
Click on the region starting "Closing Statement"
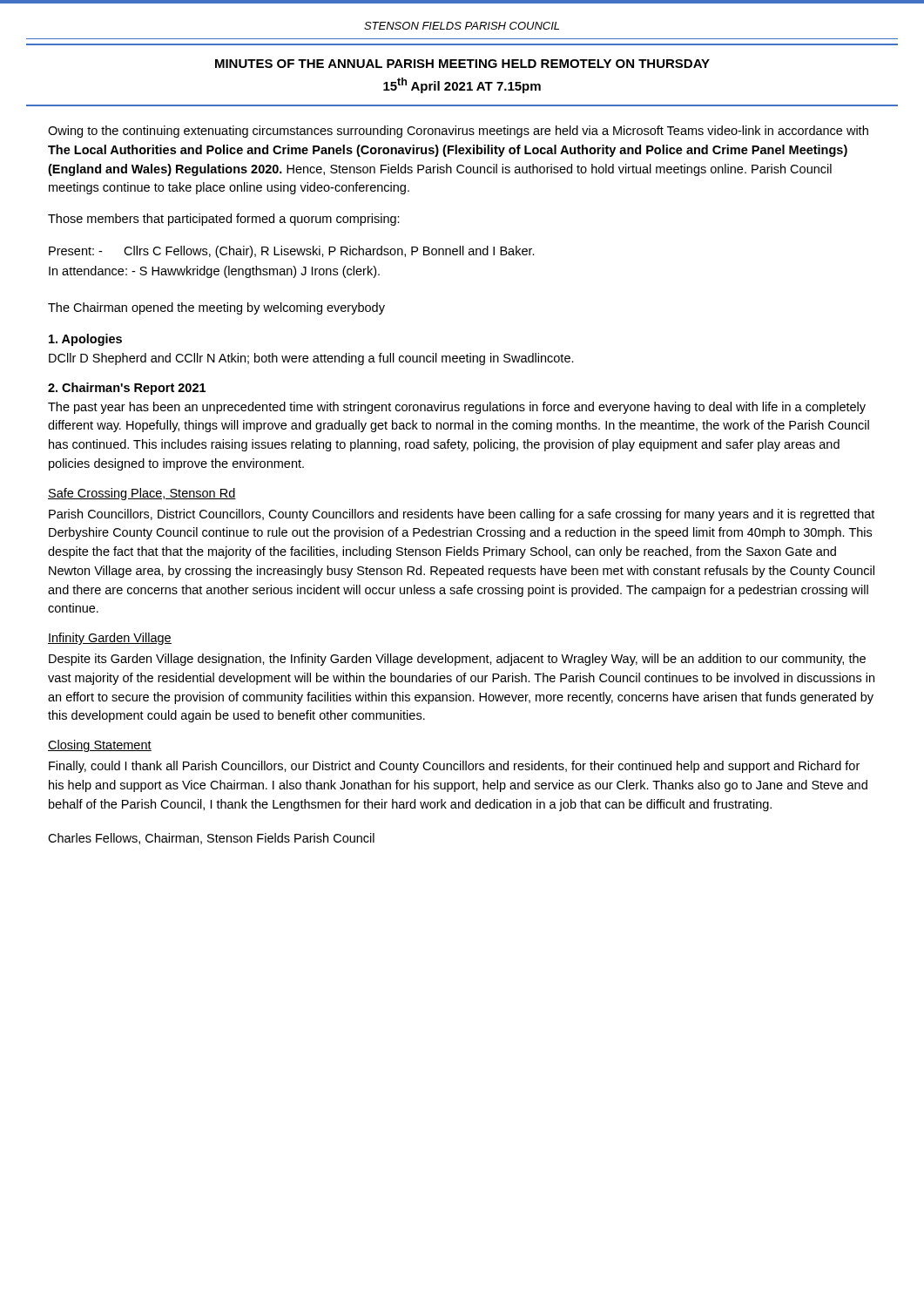[x=99, y=745]
